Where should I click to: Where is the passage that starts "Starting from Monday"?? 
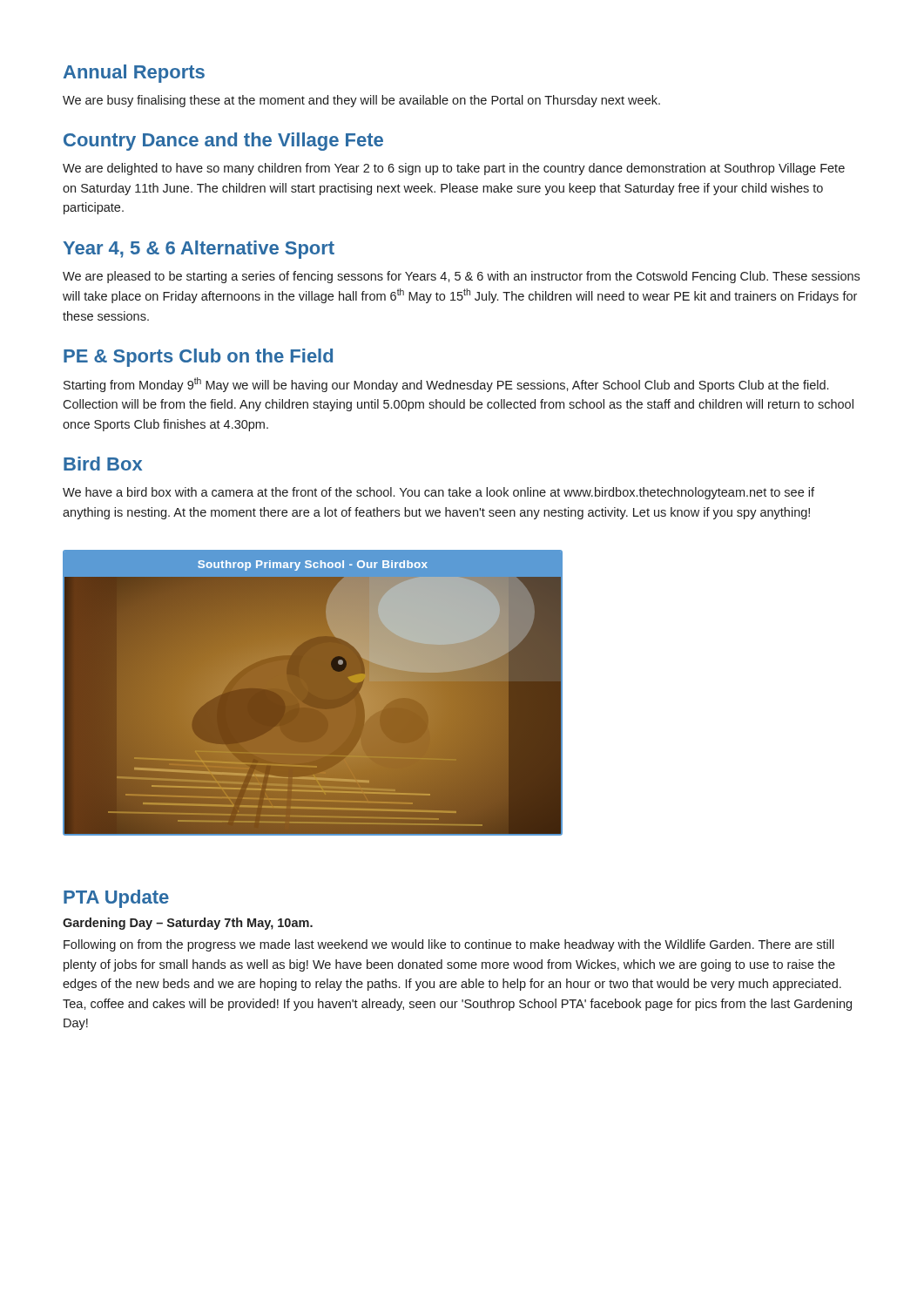(x=458, y=404)
